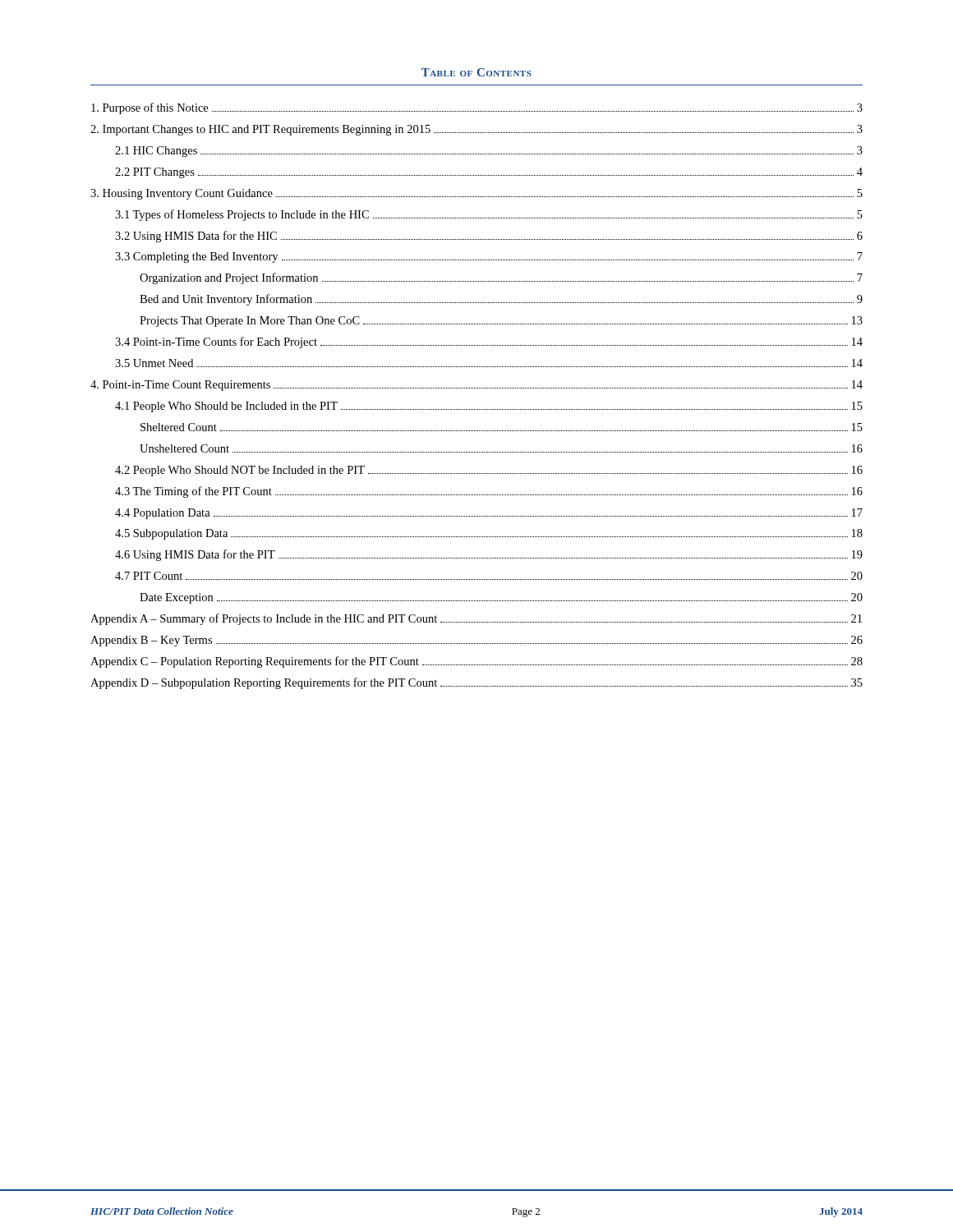This screenshot has width=953, height=1232.
Task: Locate the list item containing "Unsheltered Count 16"
Action: point(501,449)
